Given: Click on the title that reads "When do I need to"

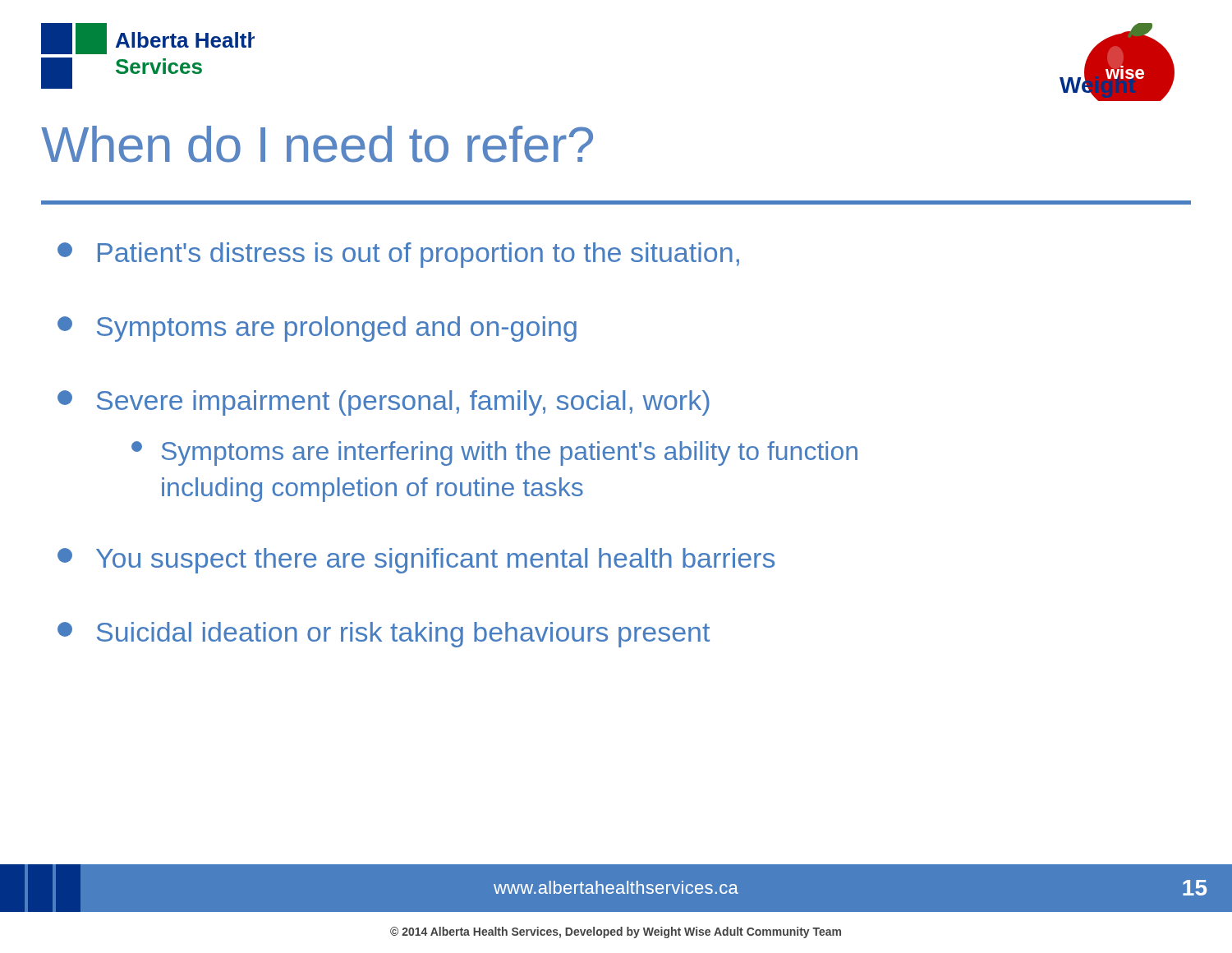Looking at the screenshot, I should coord(318,144).
